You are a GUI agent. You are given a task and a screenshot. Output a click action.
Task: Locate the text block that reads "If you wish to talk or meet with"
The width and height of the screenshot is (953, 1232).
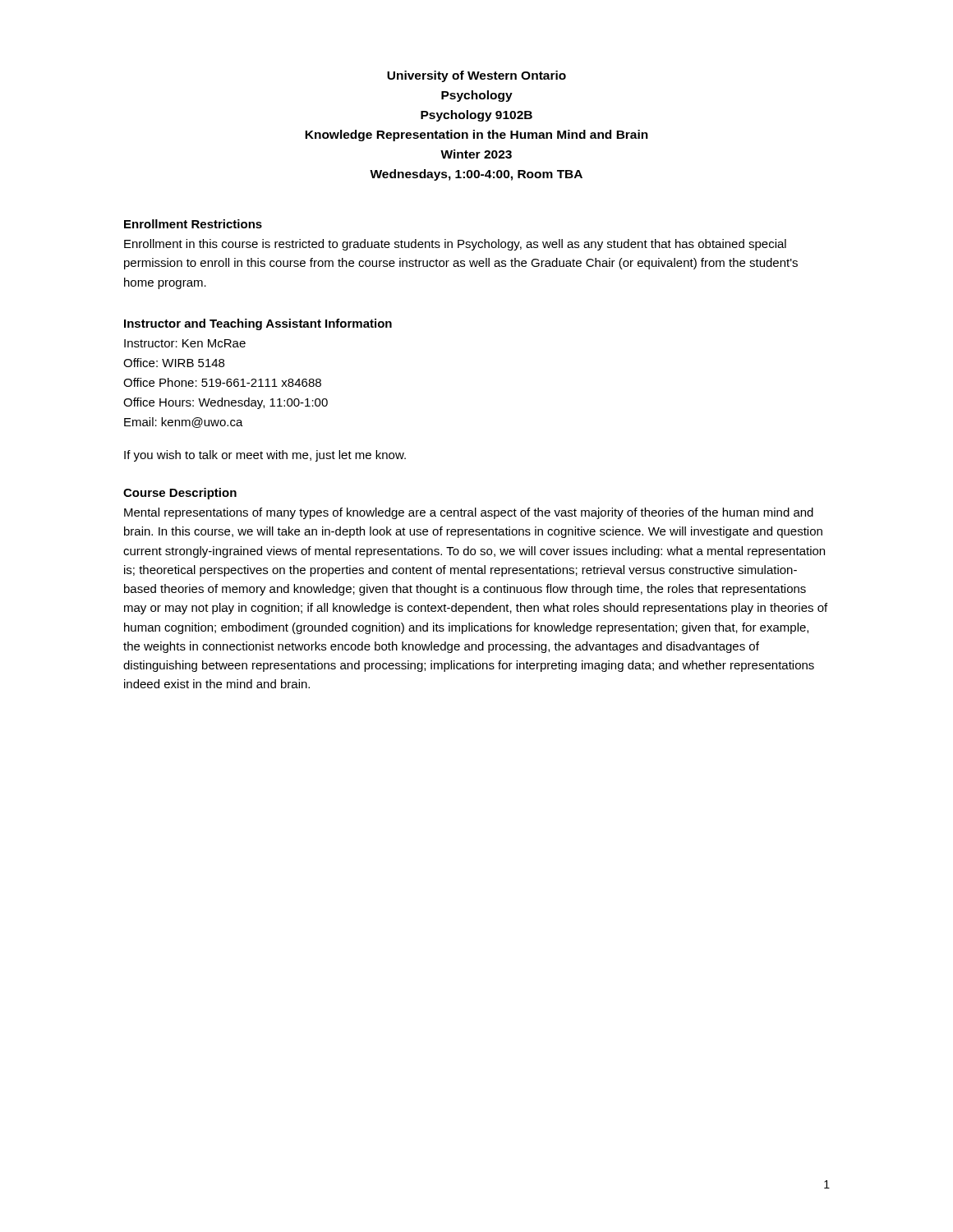(x=265, y=454)
